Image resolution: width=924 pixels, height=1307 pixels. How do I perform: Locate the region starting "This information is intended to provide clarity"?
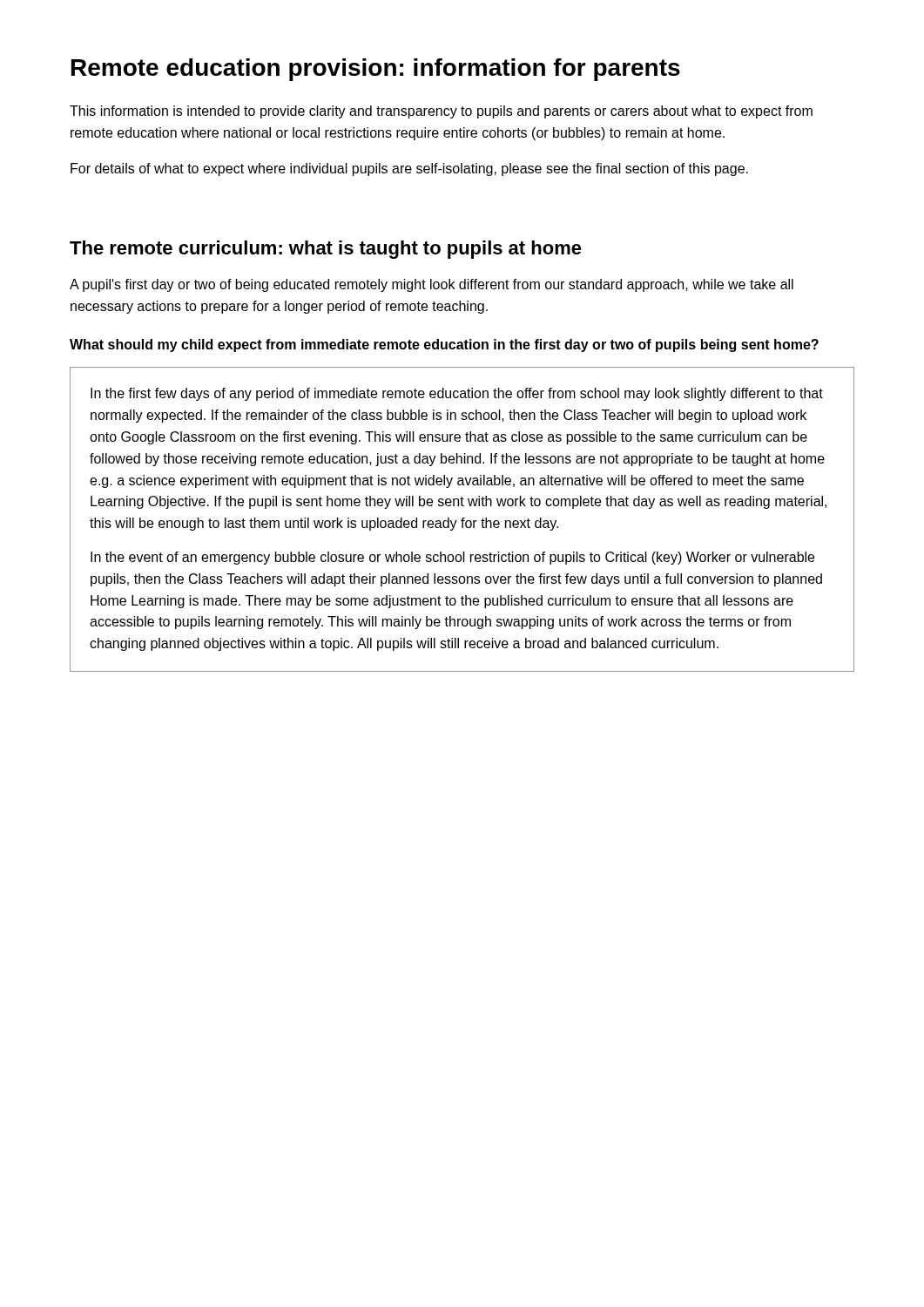click(441, 122)
